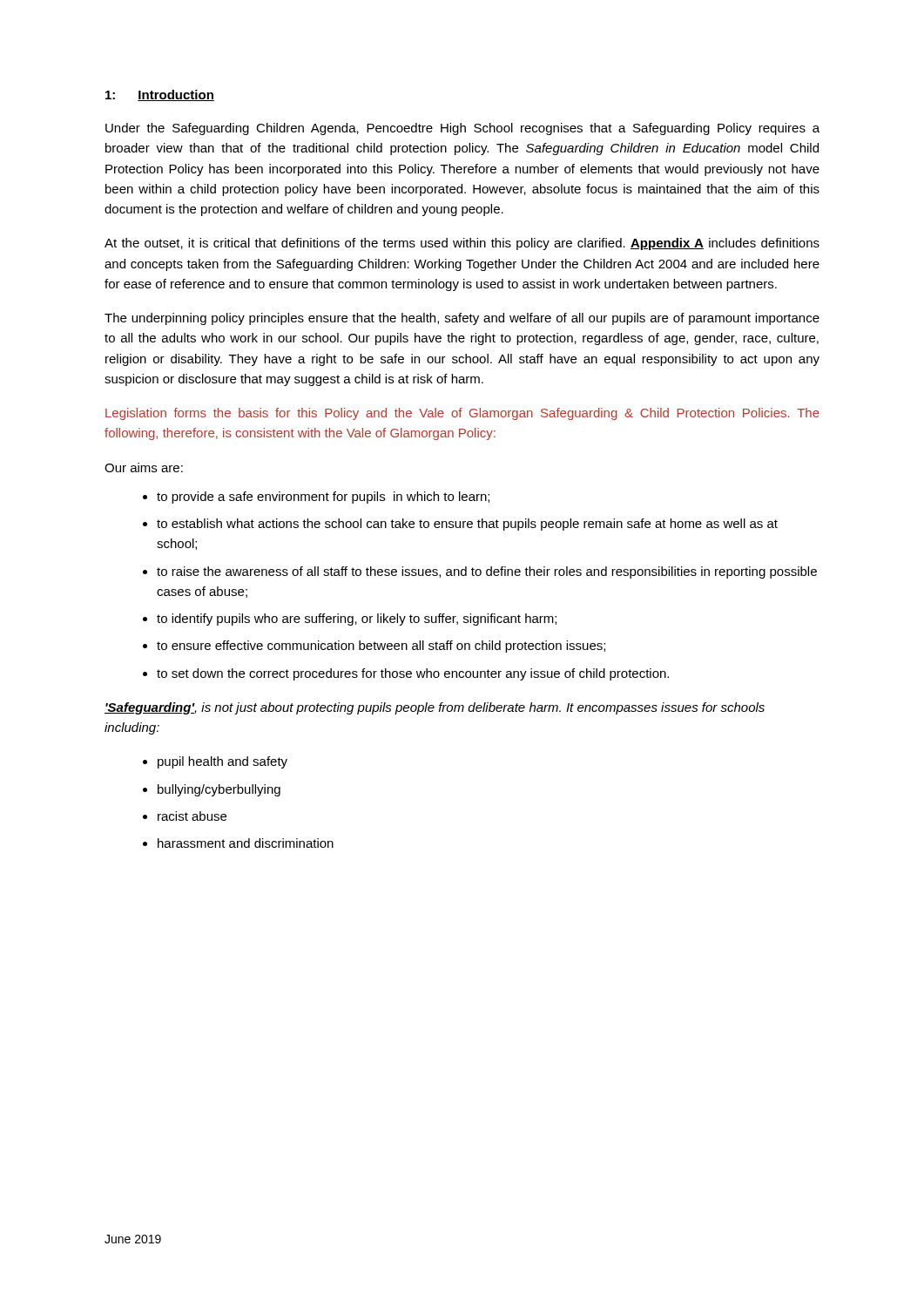Find the block on this page that starts "to ensure effective communication between"
924x1307 pixels.
pyautogui.click(x=382, y=645)
